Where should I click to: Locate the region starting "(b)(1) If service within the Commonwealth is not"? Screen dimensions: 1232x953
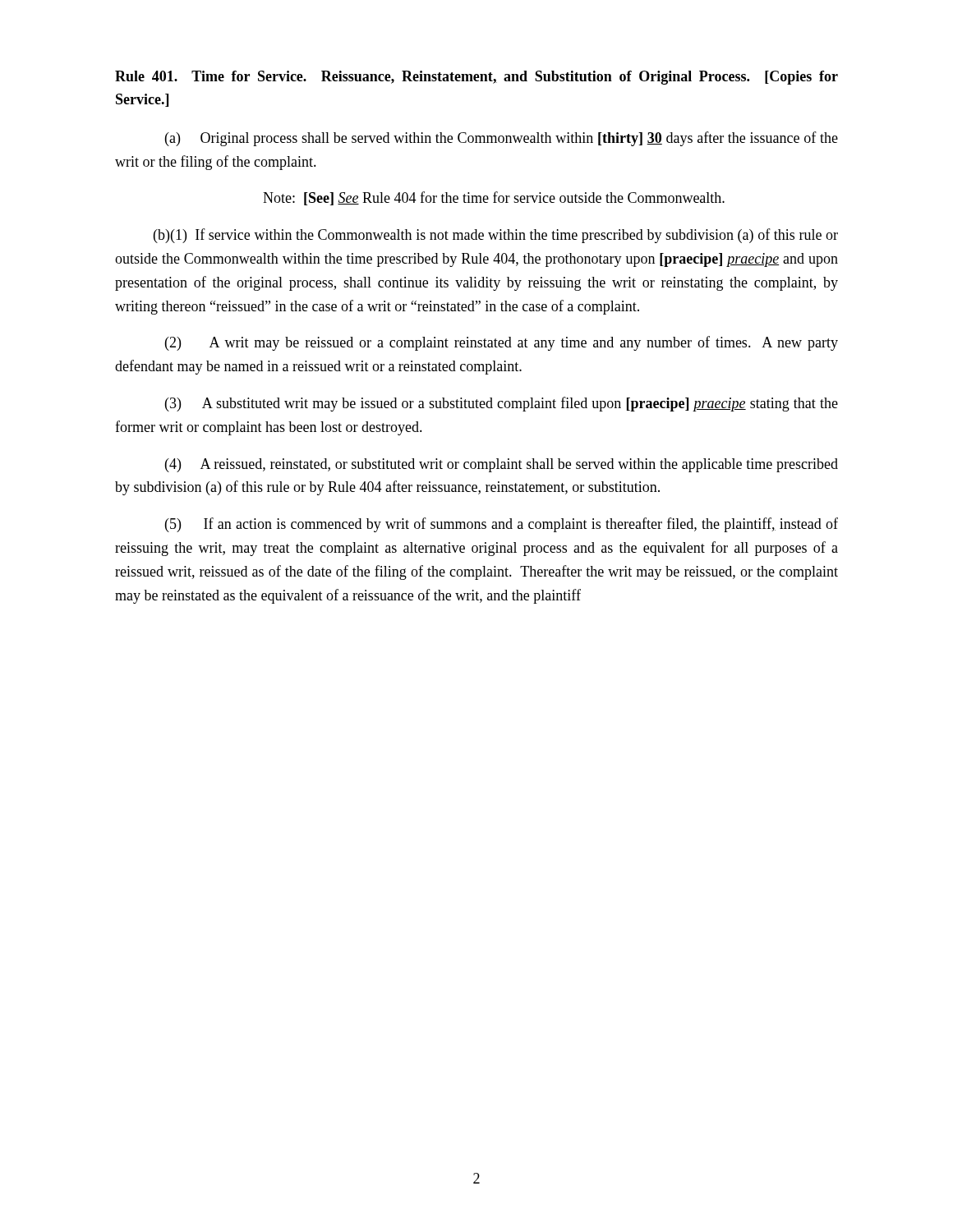[x=476, y=270]
